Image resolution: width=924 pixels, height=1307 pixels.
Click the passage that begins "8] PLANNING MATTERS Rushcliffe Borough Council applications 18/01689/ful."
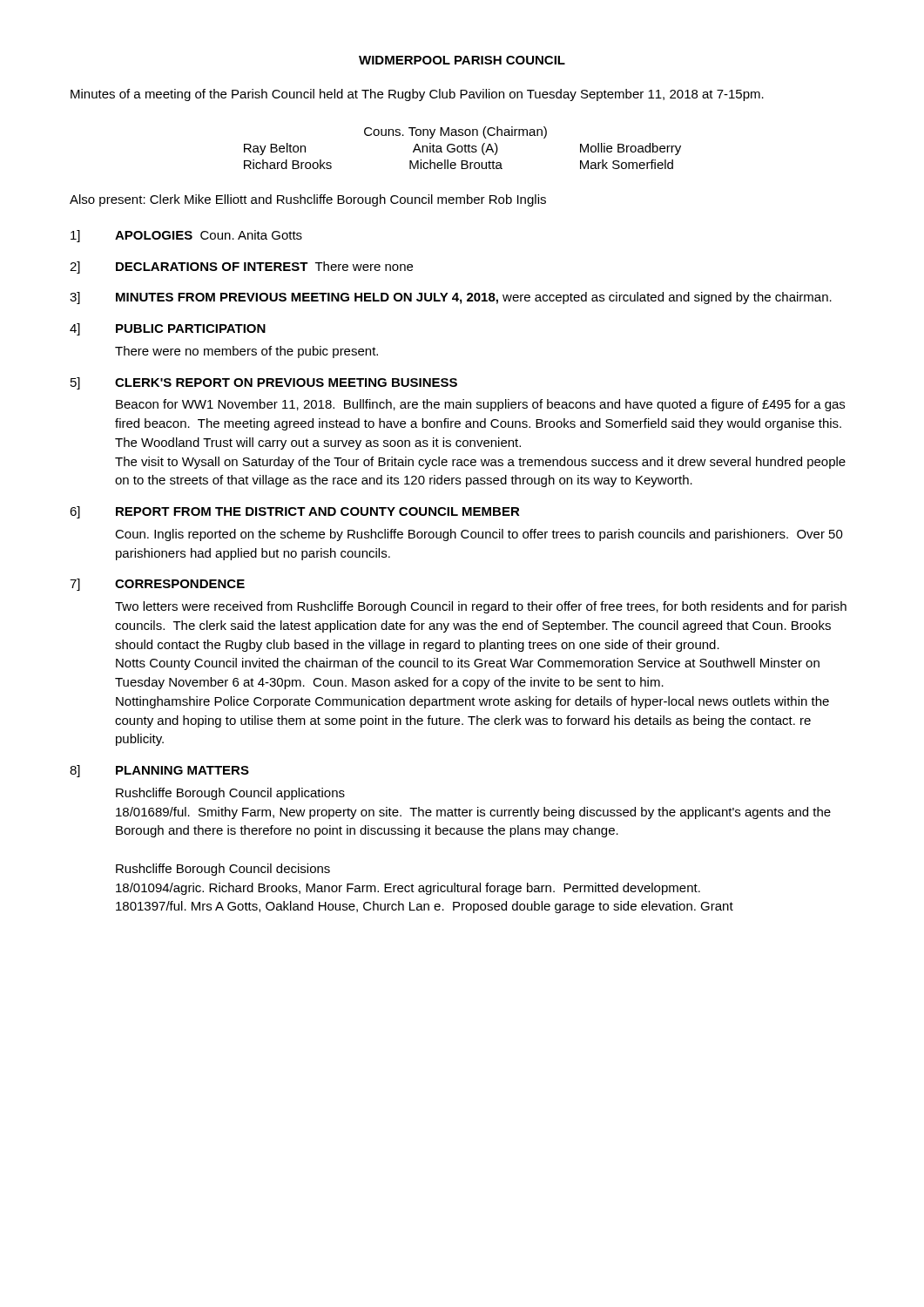coord(462,838)
